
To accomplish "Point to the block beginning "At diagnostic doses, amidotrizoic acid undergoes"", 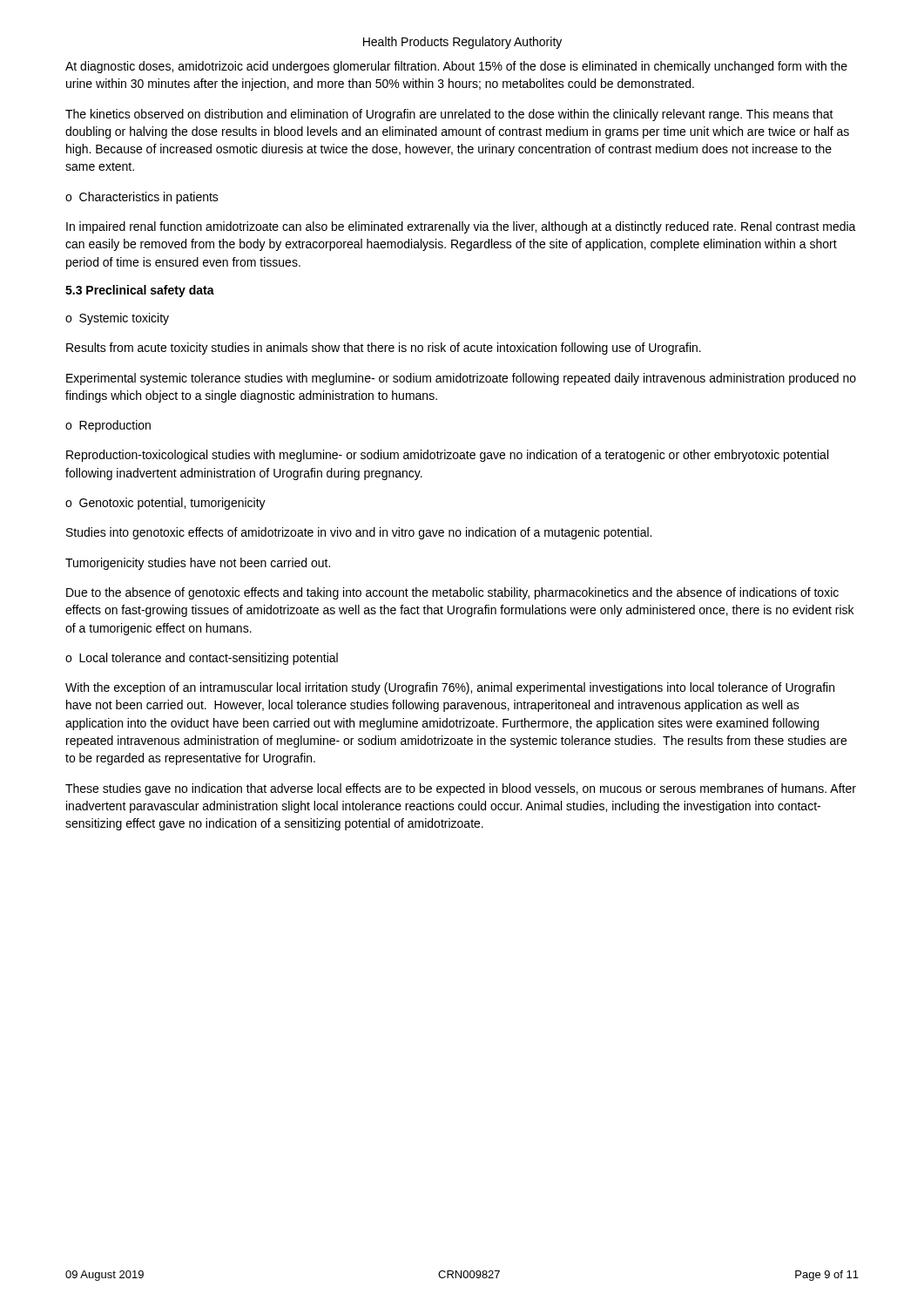I will pyautogui.click(x=456, y=75).
